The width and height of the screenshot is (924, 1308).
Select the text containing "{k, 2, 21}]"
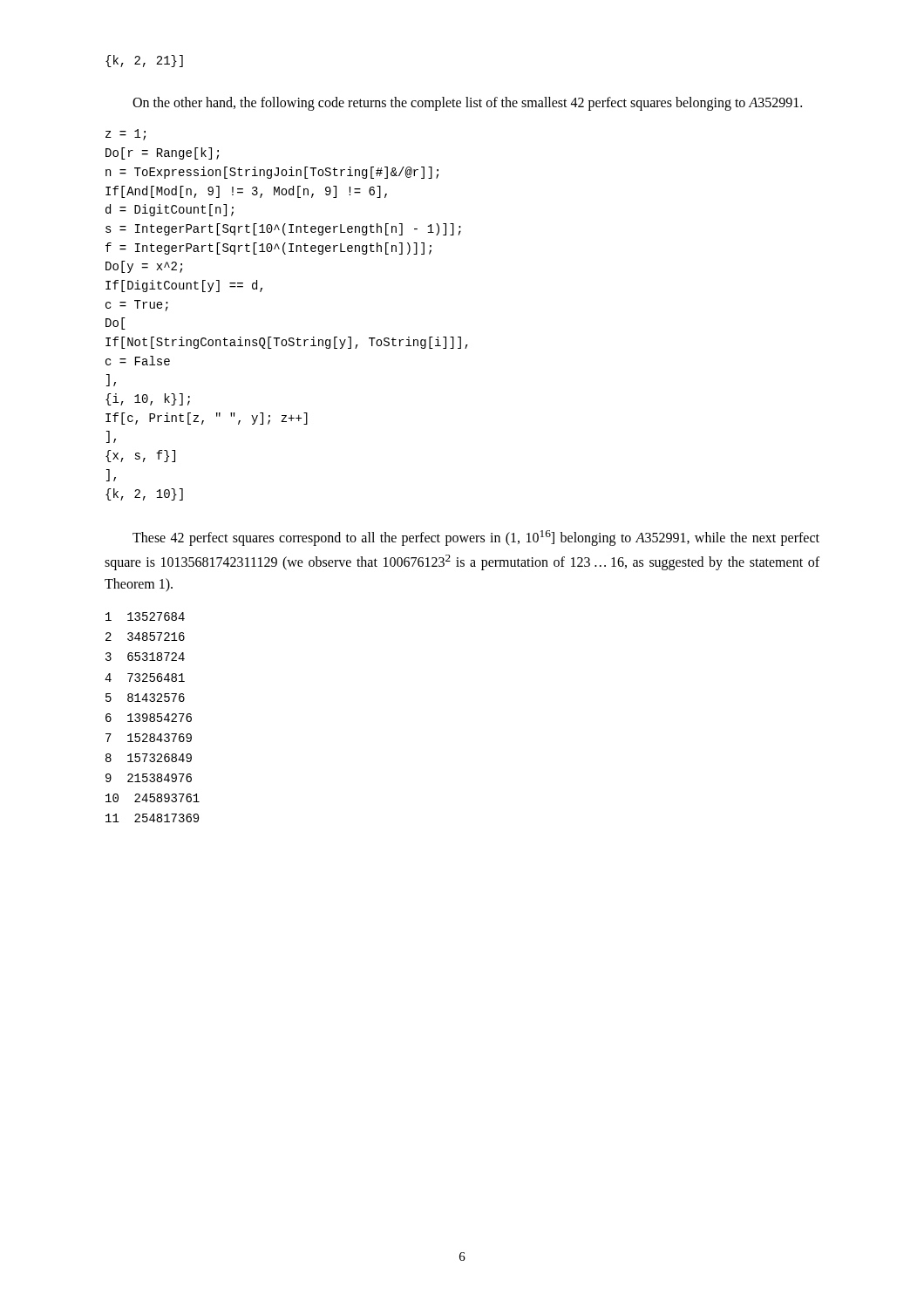(x=144, y=61)
